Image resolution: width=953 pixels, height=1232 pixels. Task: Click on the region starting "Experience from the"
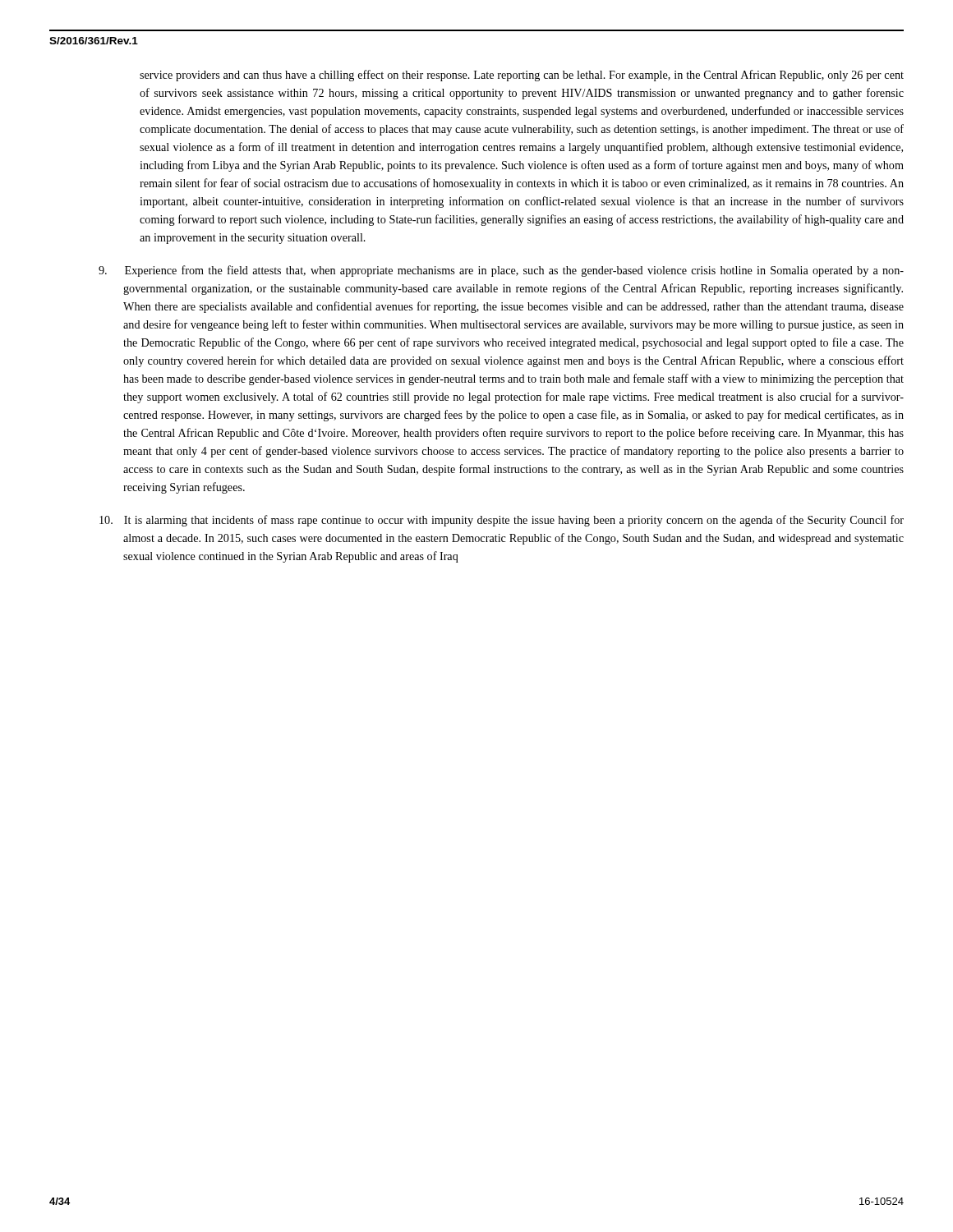click(501, 379)
